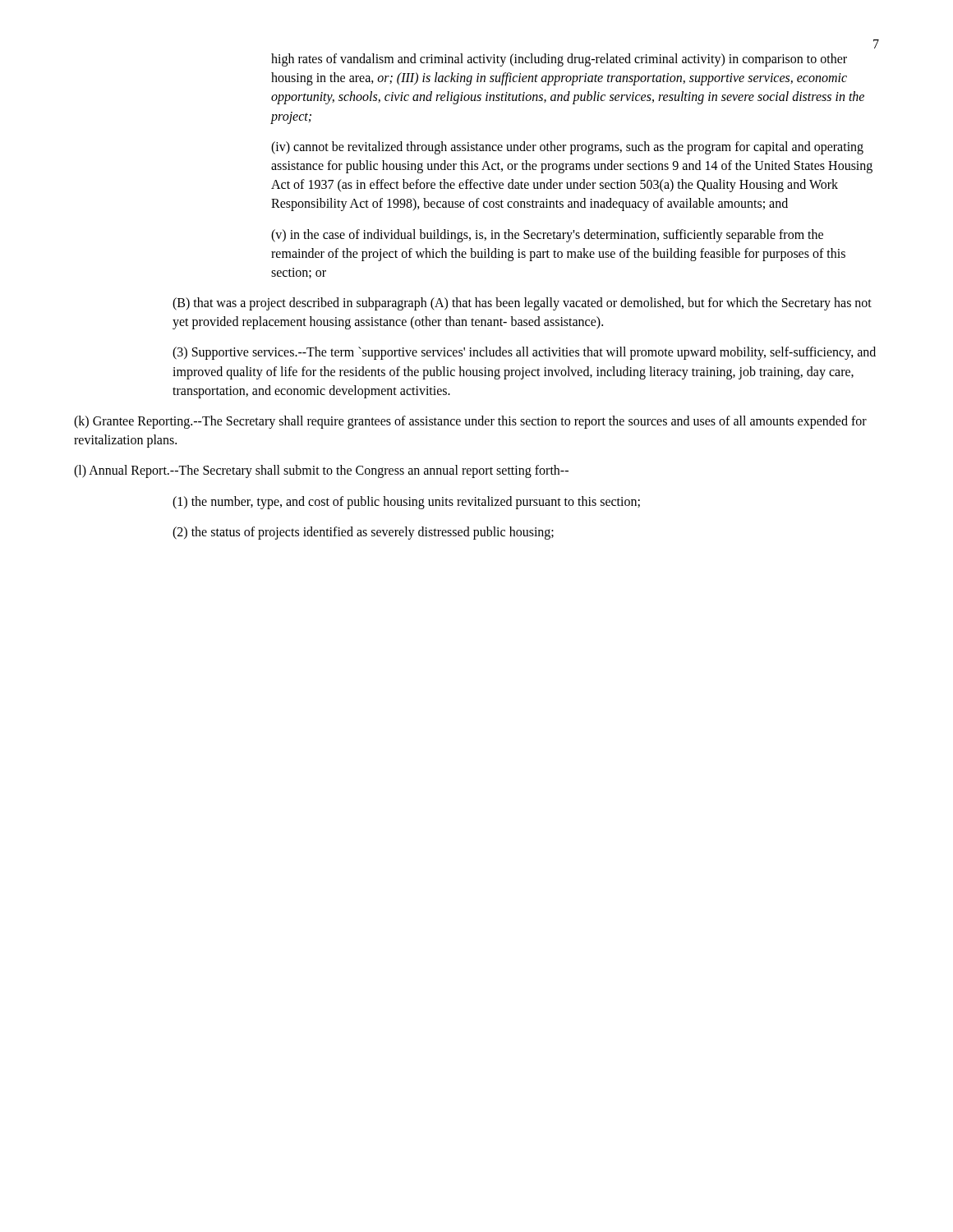This screenshot has width=953, height=1232.
Task: Where is the passage that starts "(iv) cannot be"?
Action: (x=572, y=175)
